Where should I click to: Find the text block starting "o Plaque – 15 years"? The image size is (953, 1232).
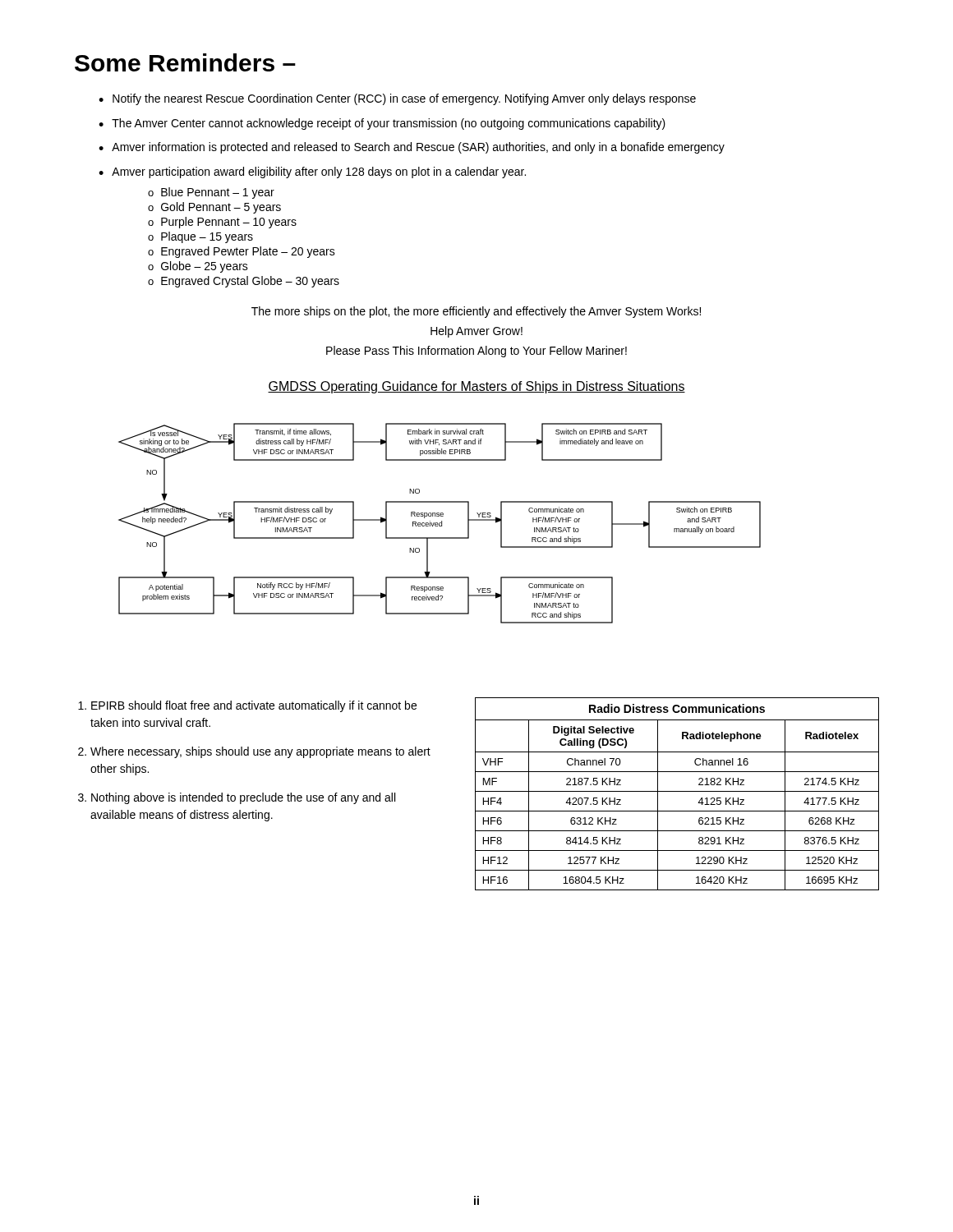(201, 237)
